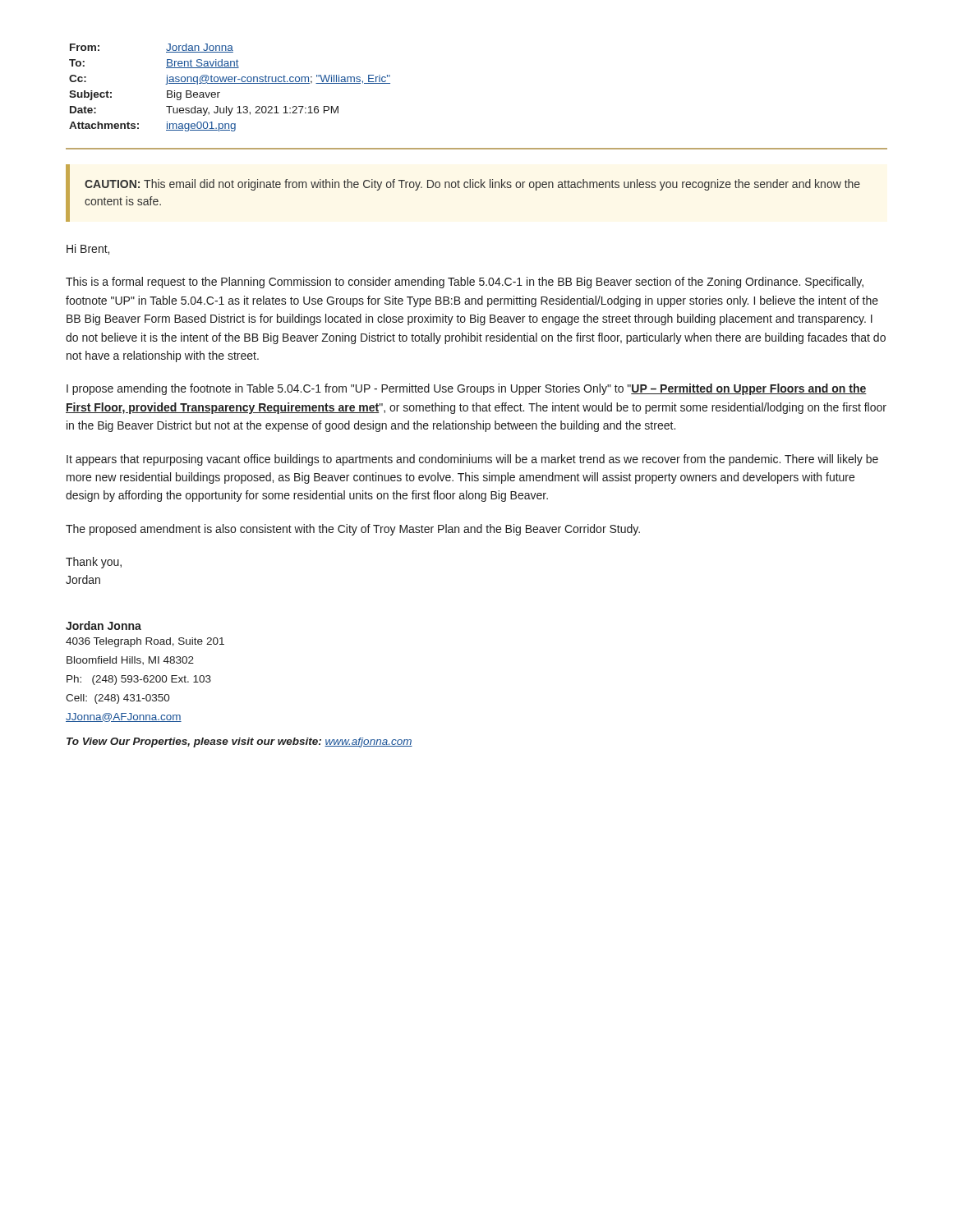
Task: Point to "Thank you, Jordan"
Action: click(x=94, y=571)
